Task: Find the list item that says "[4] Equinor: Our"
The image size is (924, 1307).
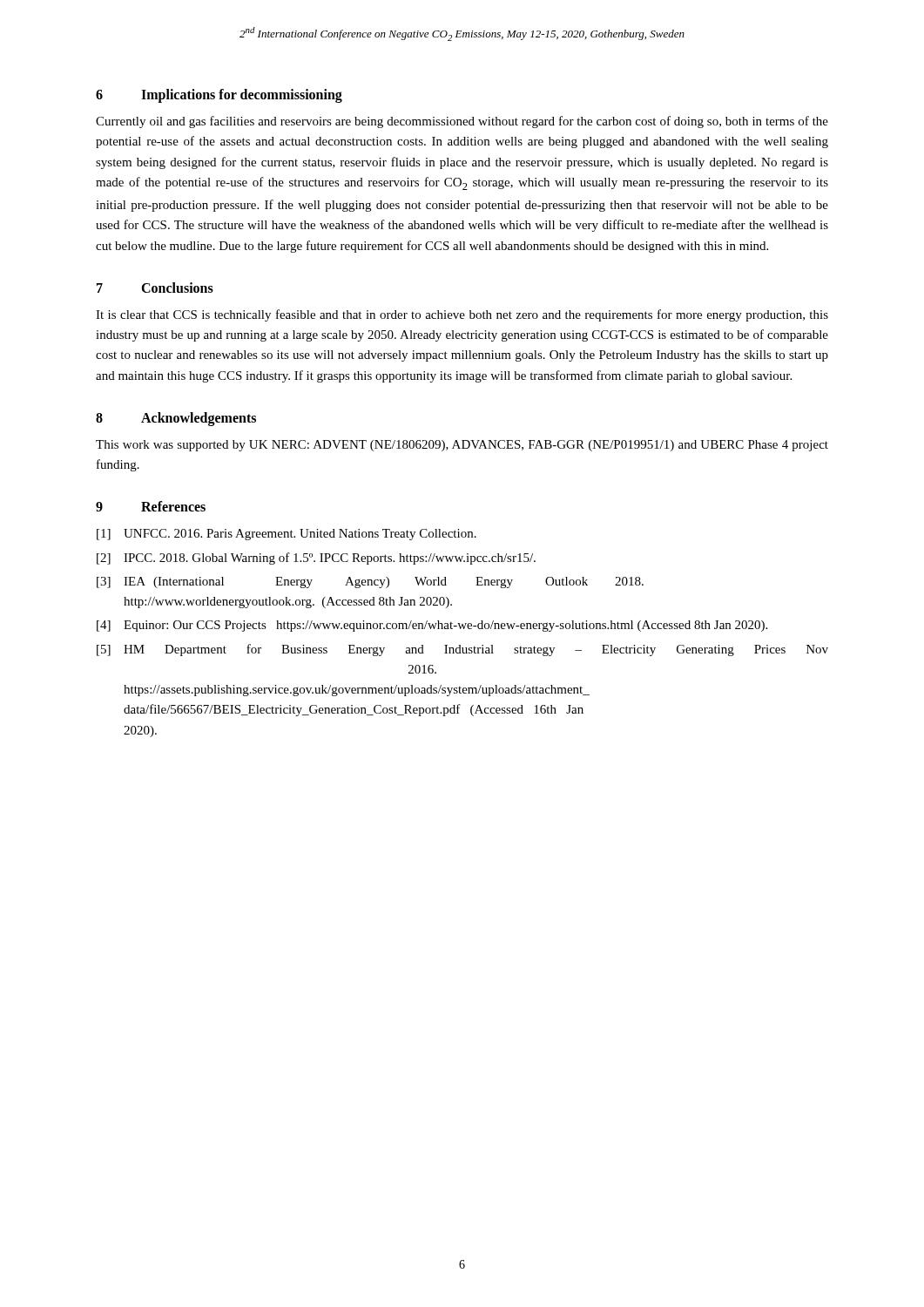Action: (462, 626)
